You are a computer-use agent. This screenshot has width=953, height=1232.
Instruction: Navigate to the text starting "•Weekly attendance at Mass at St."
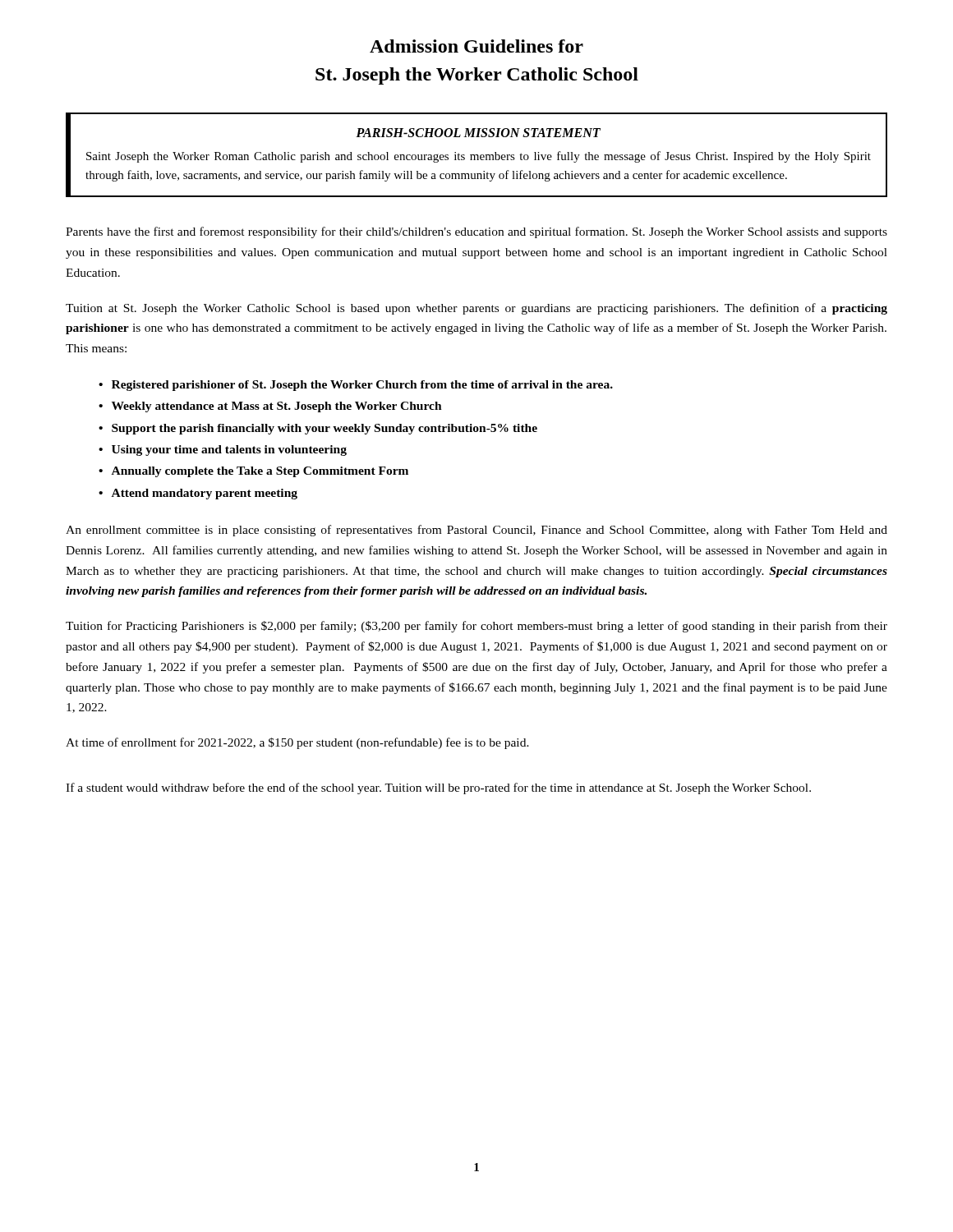point(270,406)
